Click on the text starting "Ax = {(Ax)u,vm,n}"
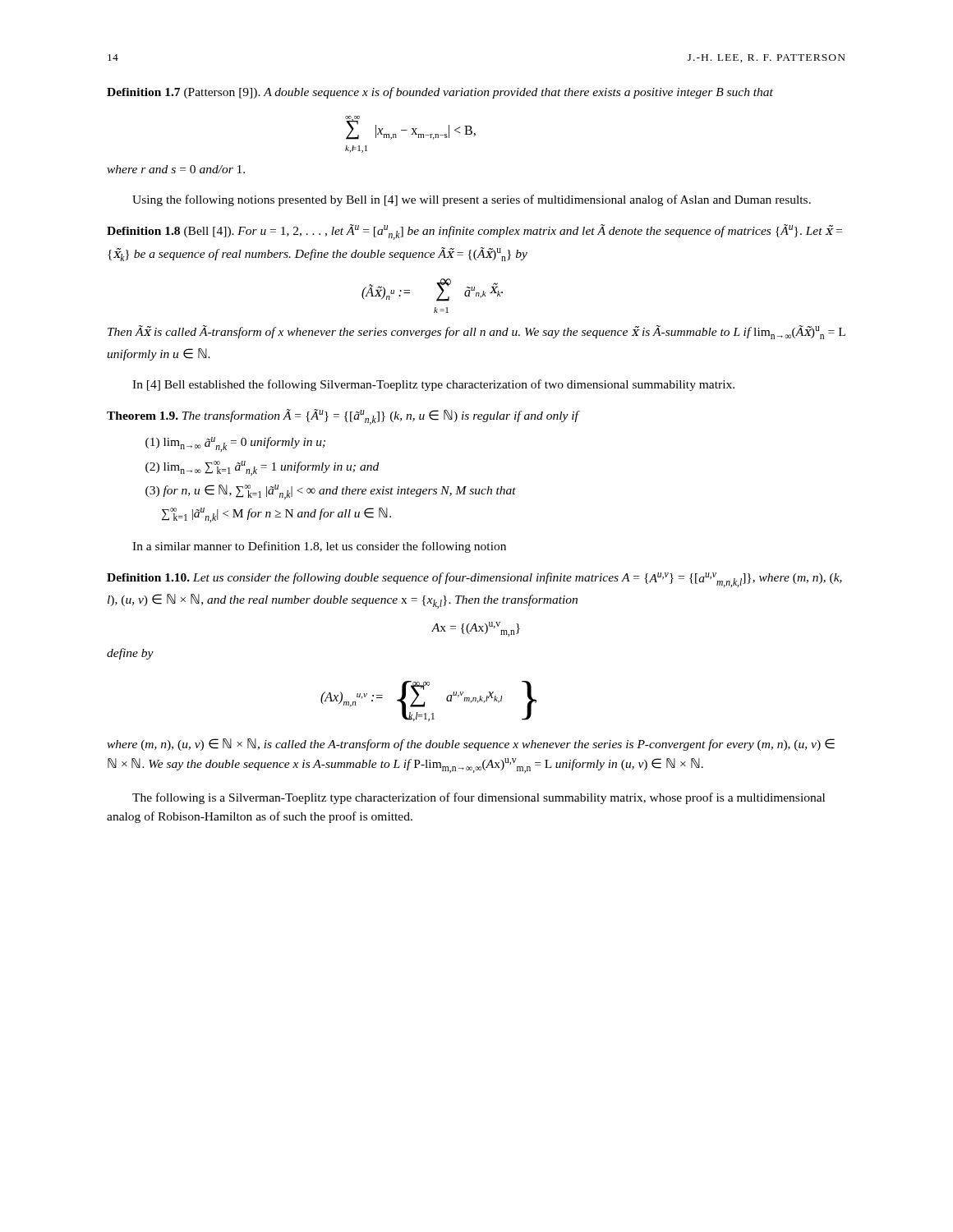Image resolution: width=953 pixels, height=1232 pixels. (x=476, y=628)
